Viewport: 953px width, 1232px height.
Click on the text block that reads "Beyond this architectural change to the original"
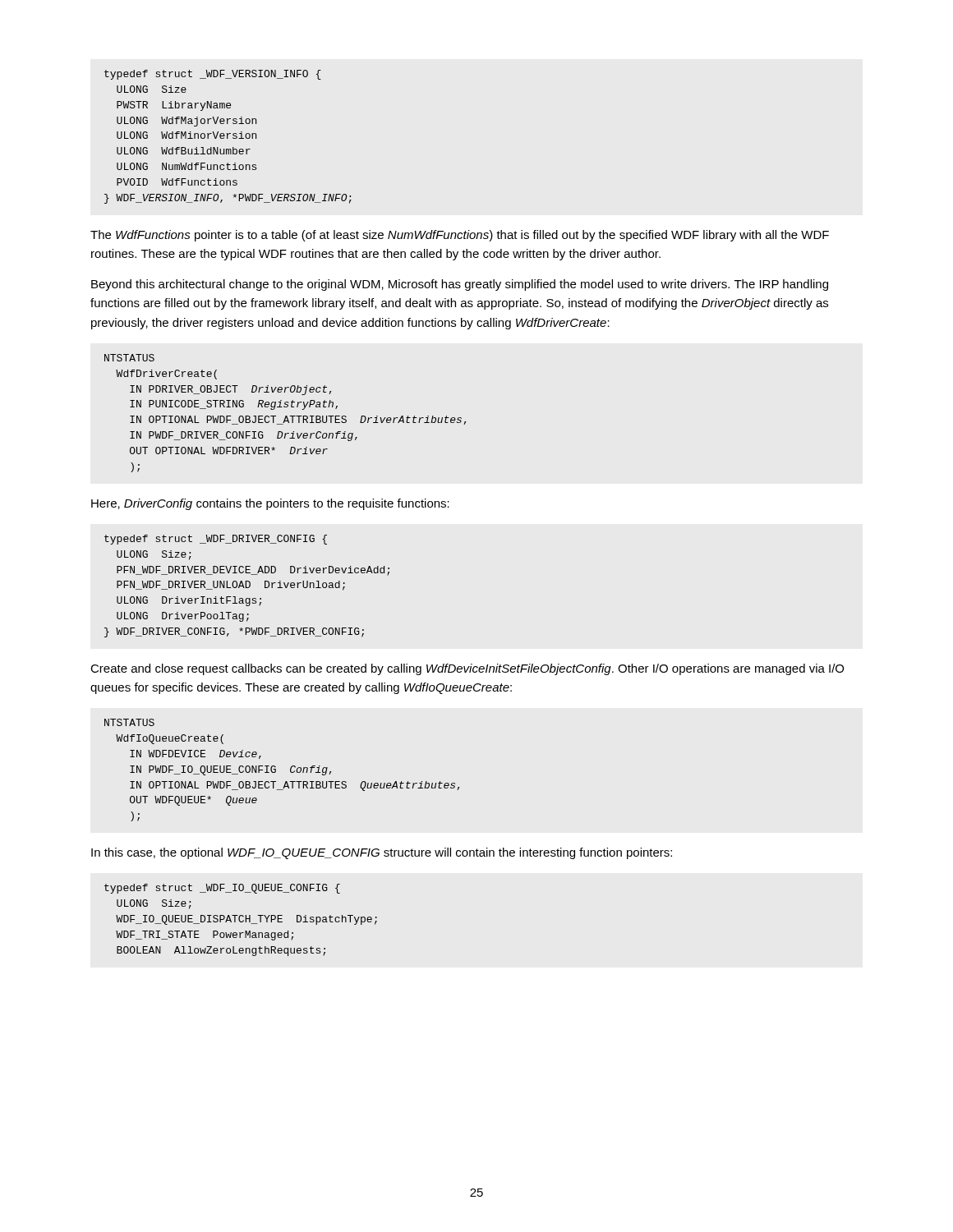460,303
